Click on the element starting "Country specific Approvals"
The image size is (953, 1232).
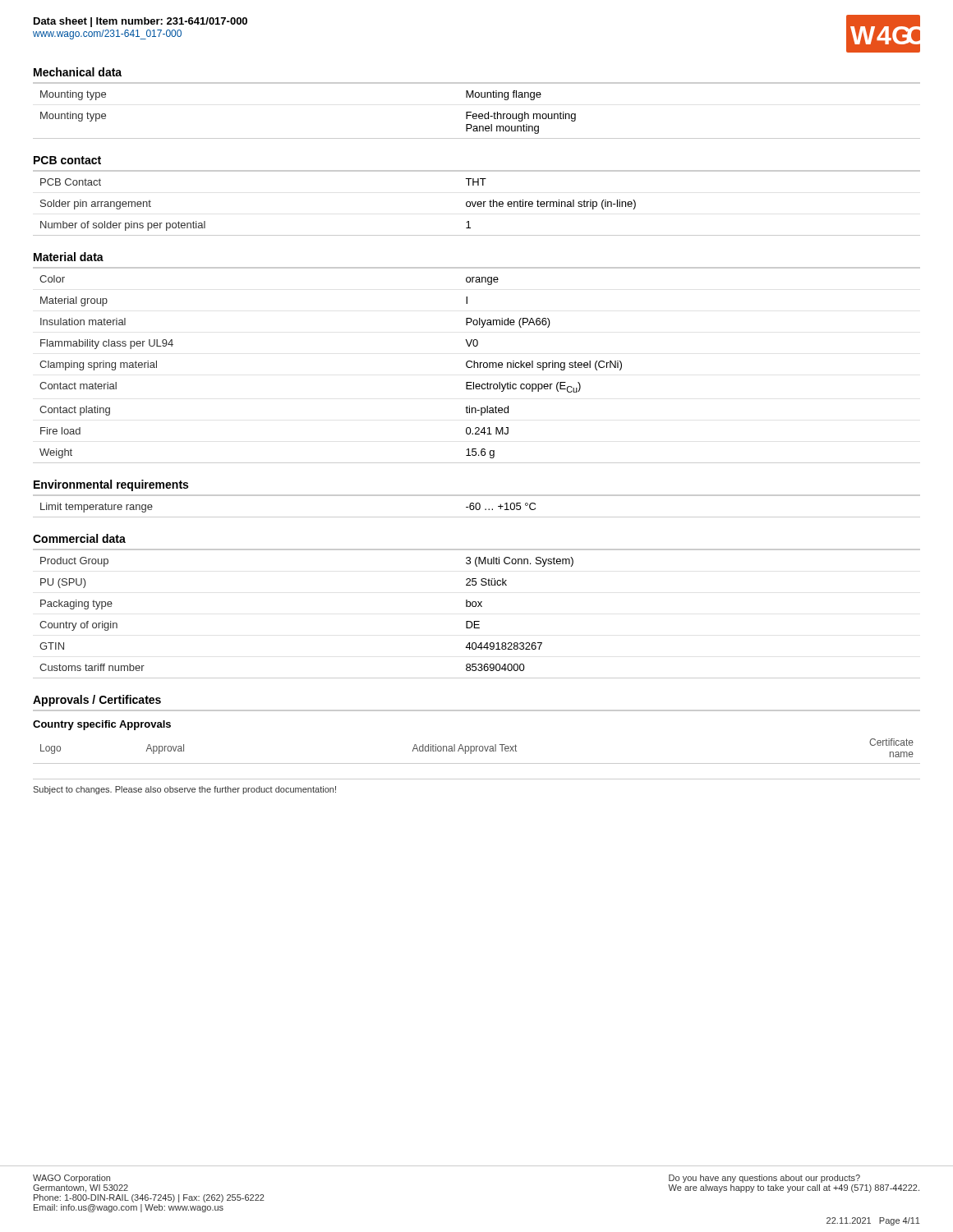(102, 724)
